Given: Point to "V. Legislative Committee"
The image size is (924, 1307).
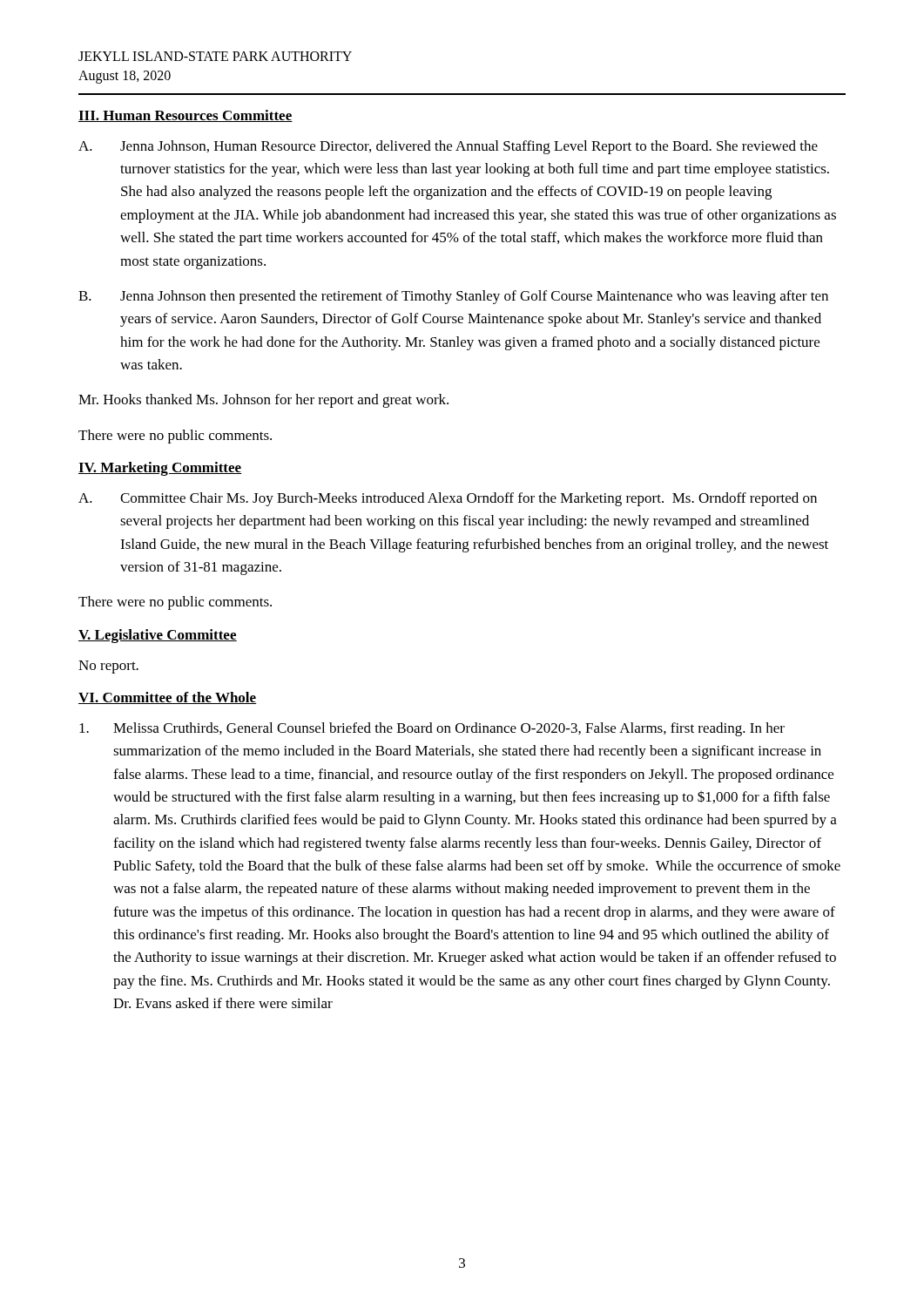Looking at the screenshot, I should click(x=157, y=634).
